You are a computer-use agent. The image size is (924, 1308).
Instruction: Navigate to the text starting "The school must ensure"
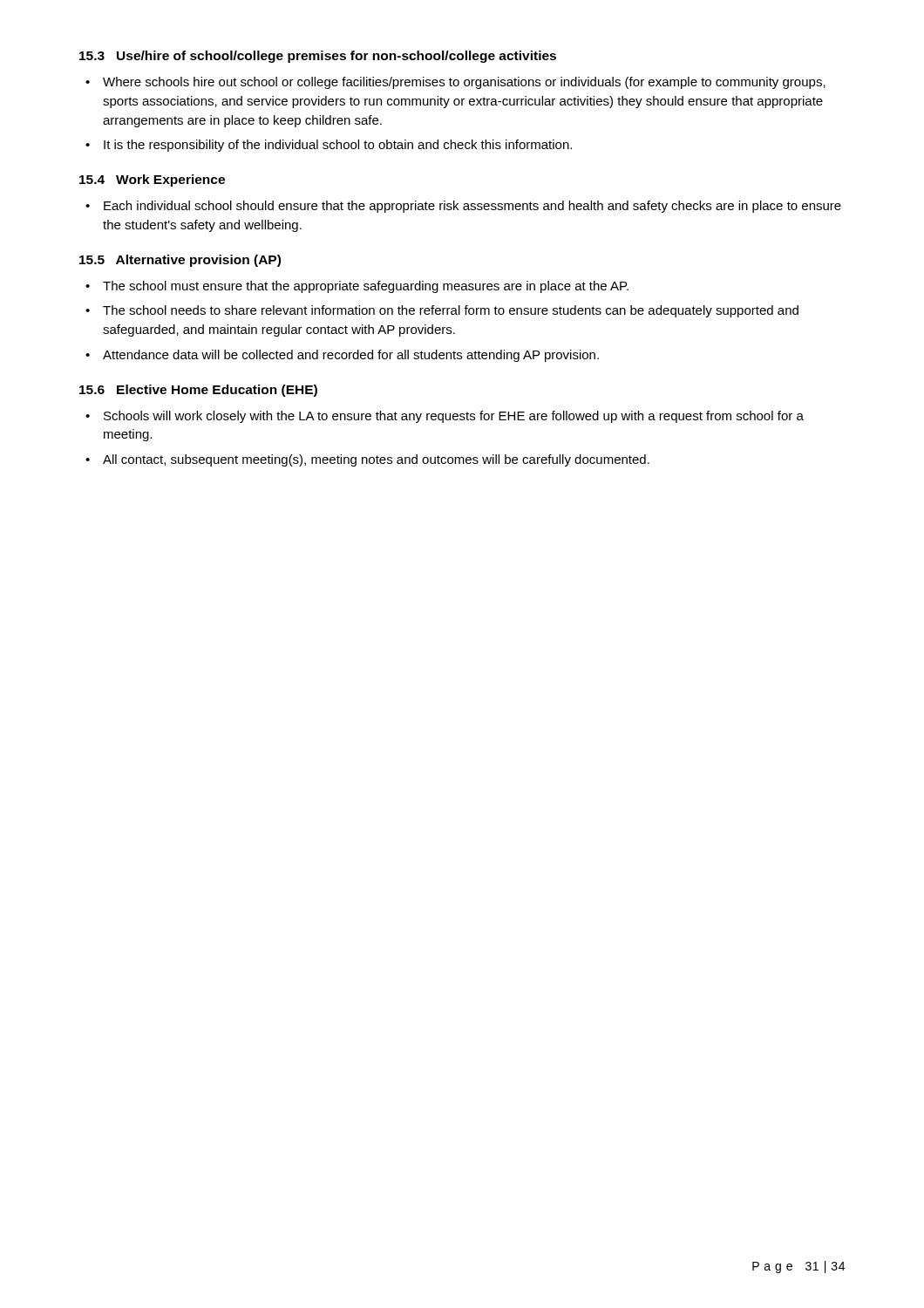coord(366,285)
